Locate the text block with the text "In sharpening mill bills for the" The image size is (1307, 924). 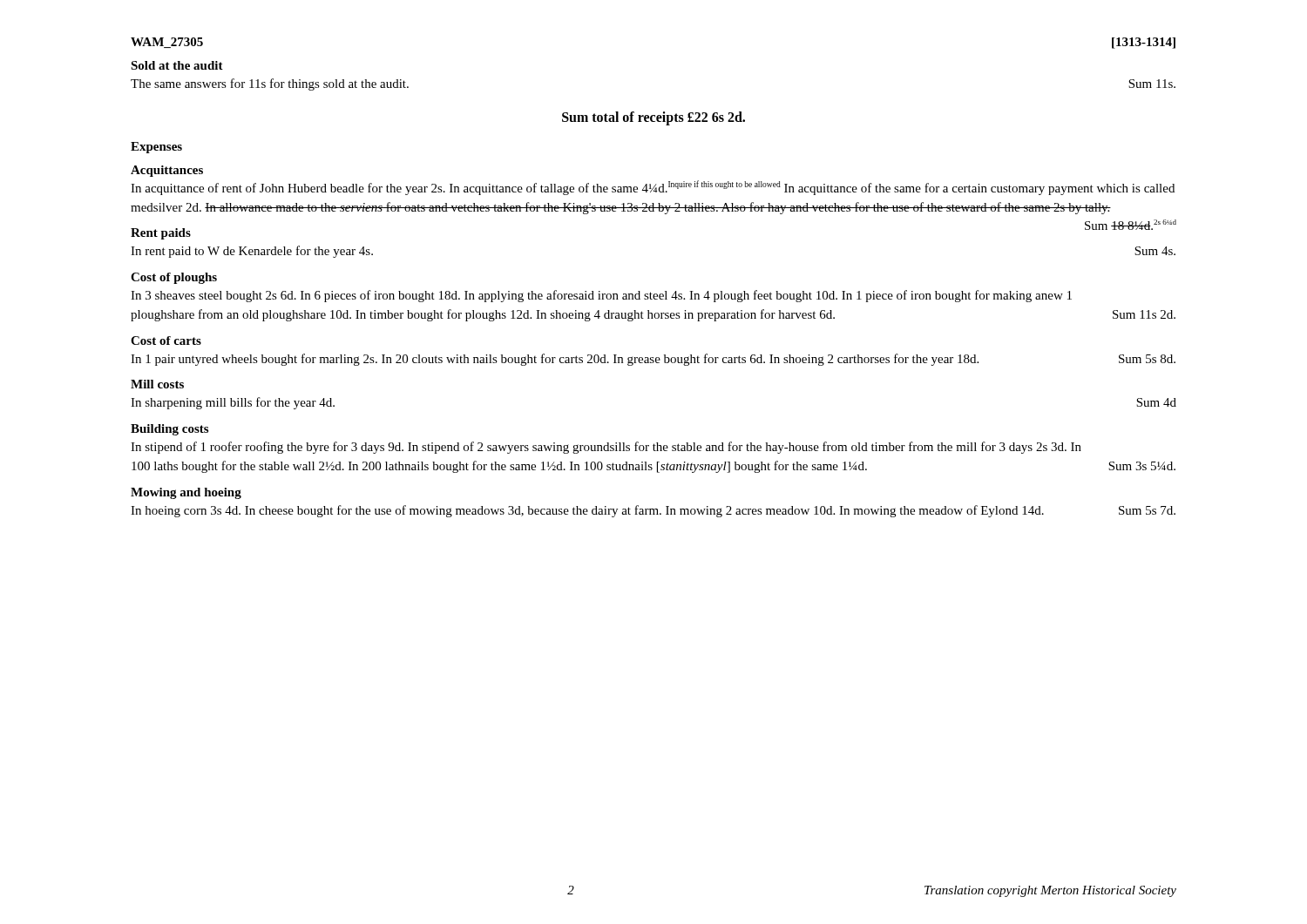(231, 403)
